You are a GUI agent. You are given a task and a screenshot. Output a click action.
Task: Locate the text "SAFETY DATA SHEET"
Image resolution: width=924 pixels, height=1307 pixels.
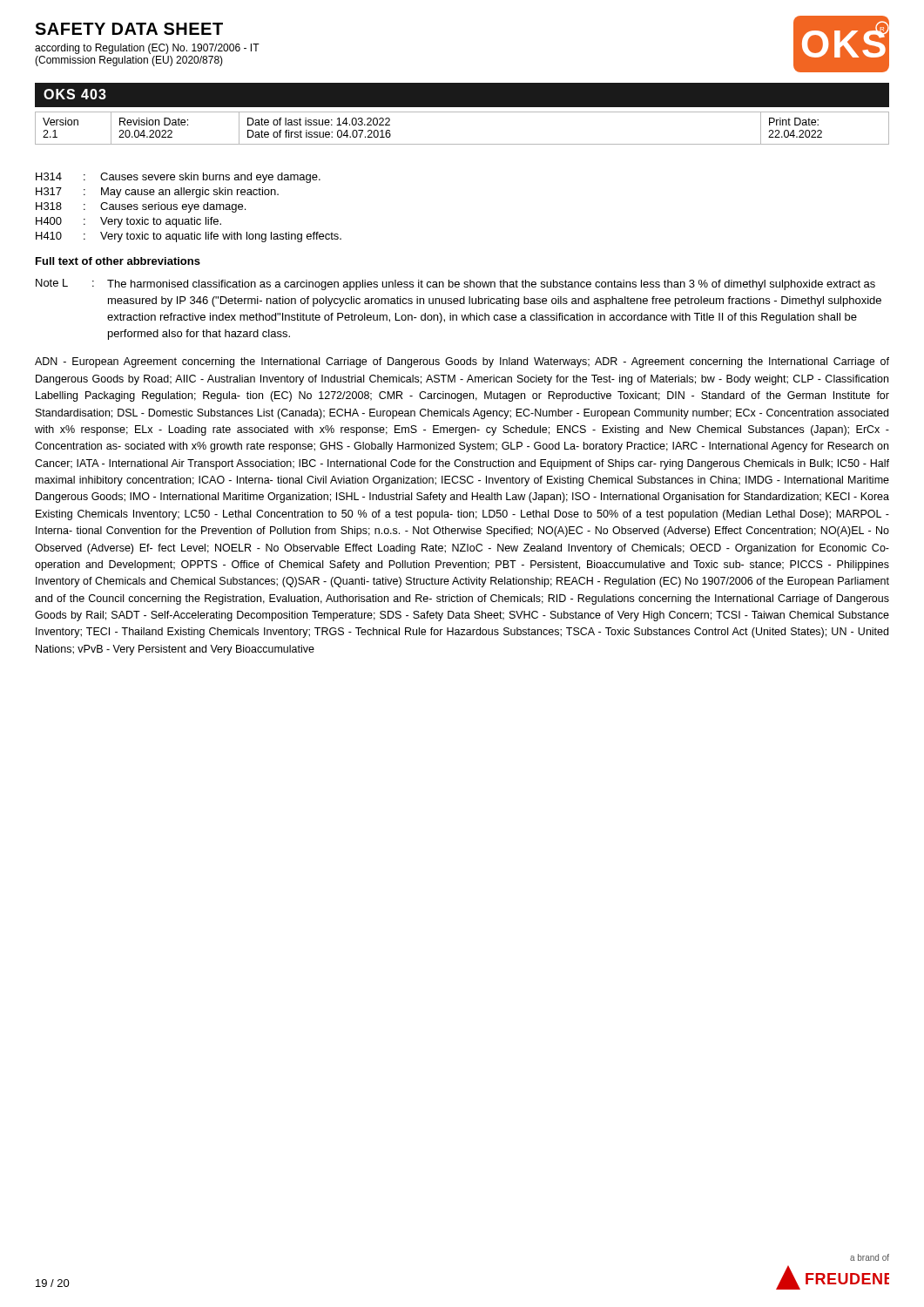[x=129, y=29]
